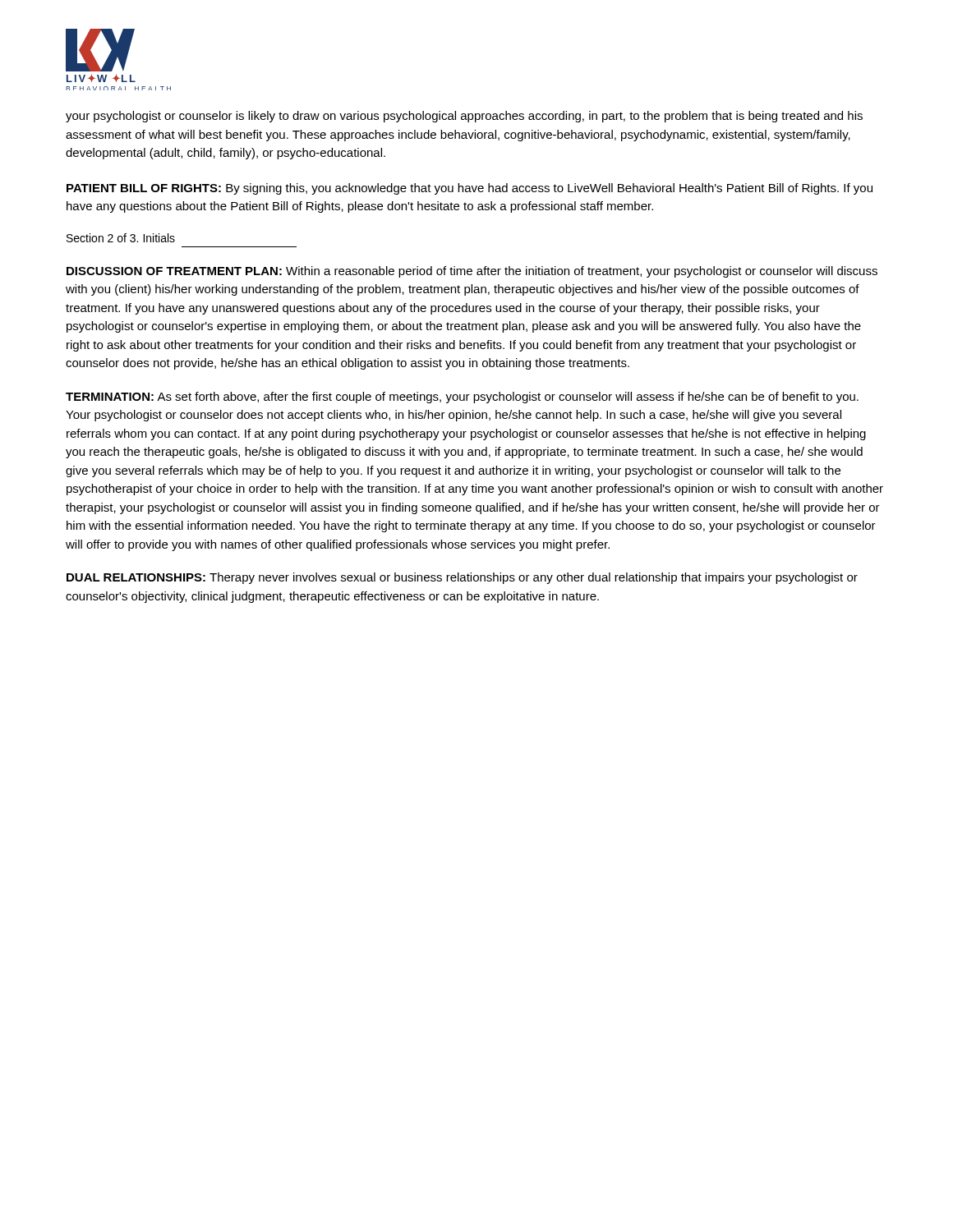Click the passage that begins "PATIENT BILL OF RIGHTS: By signing this,"
The height and width of the screenshot is (1232, 953).
tap(470, 197)
